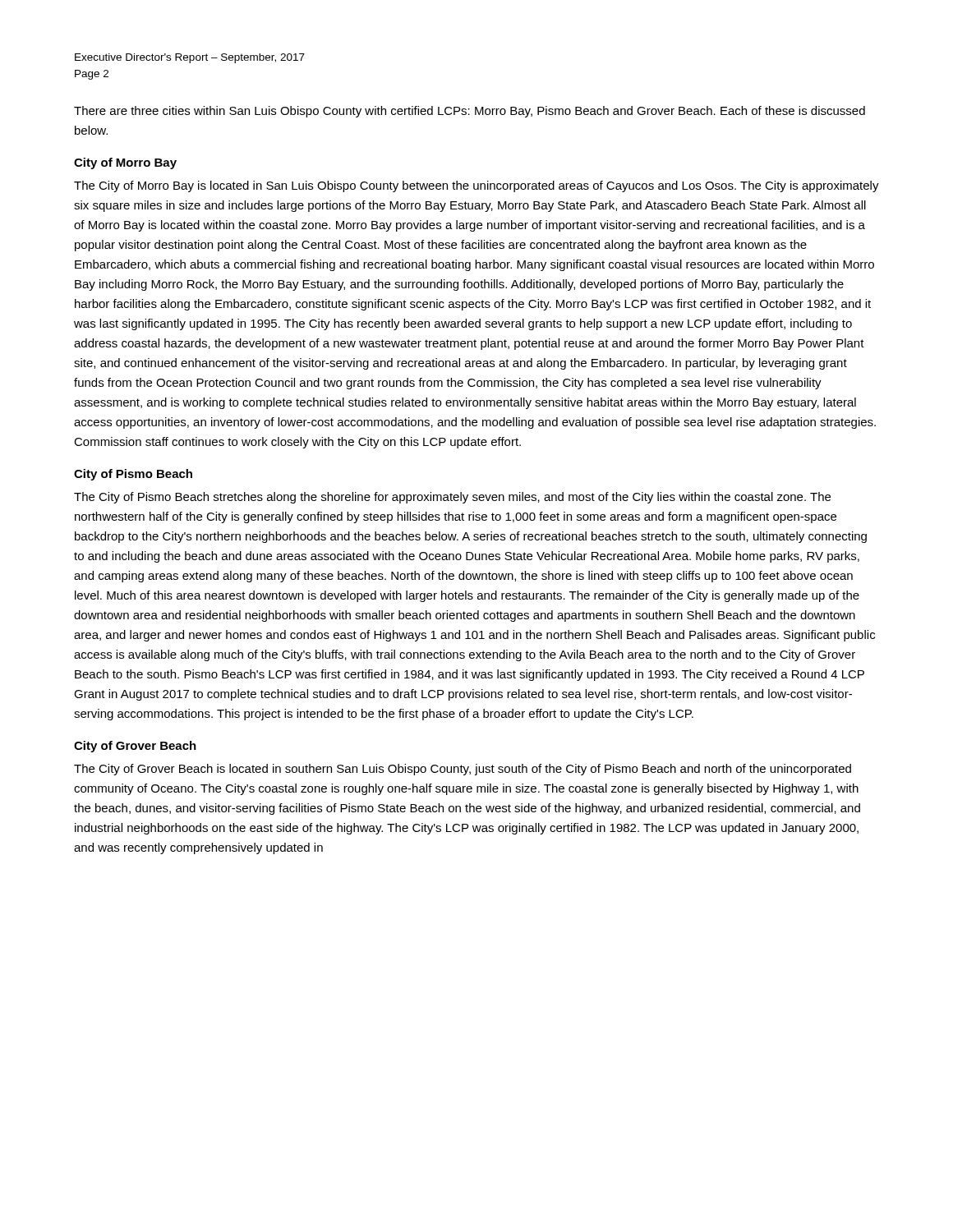953x1232 pixels.
Task: Click on the section header with the text "City of Pismo Beach"
Action: pyautogui.click(x=134, y=473)
